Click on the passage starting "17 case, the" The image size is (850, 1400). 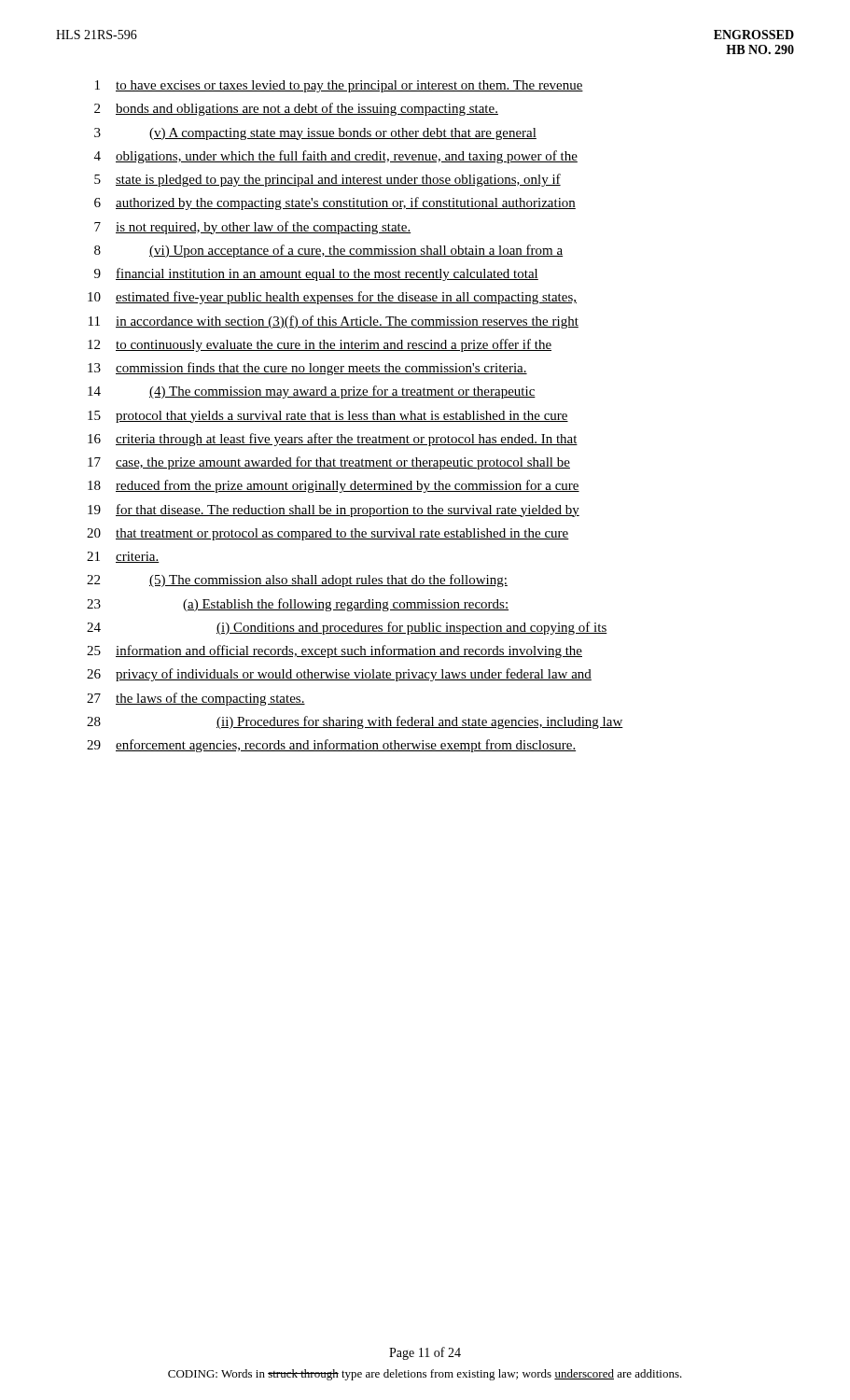[x=425, y=463]
